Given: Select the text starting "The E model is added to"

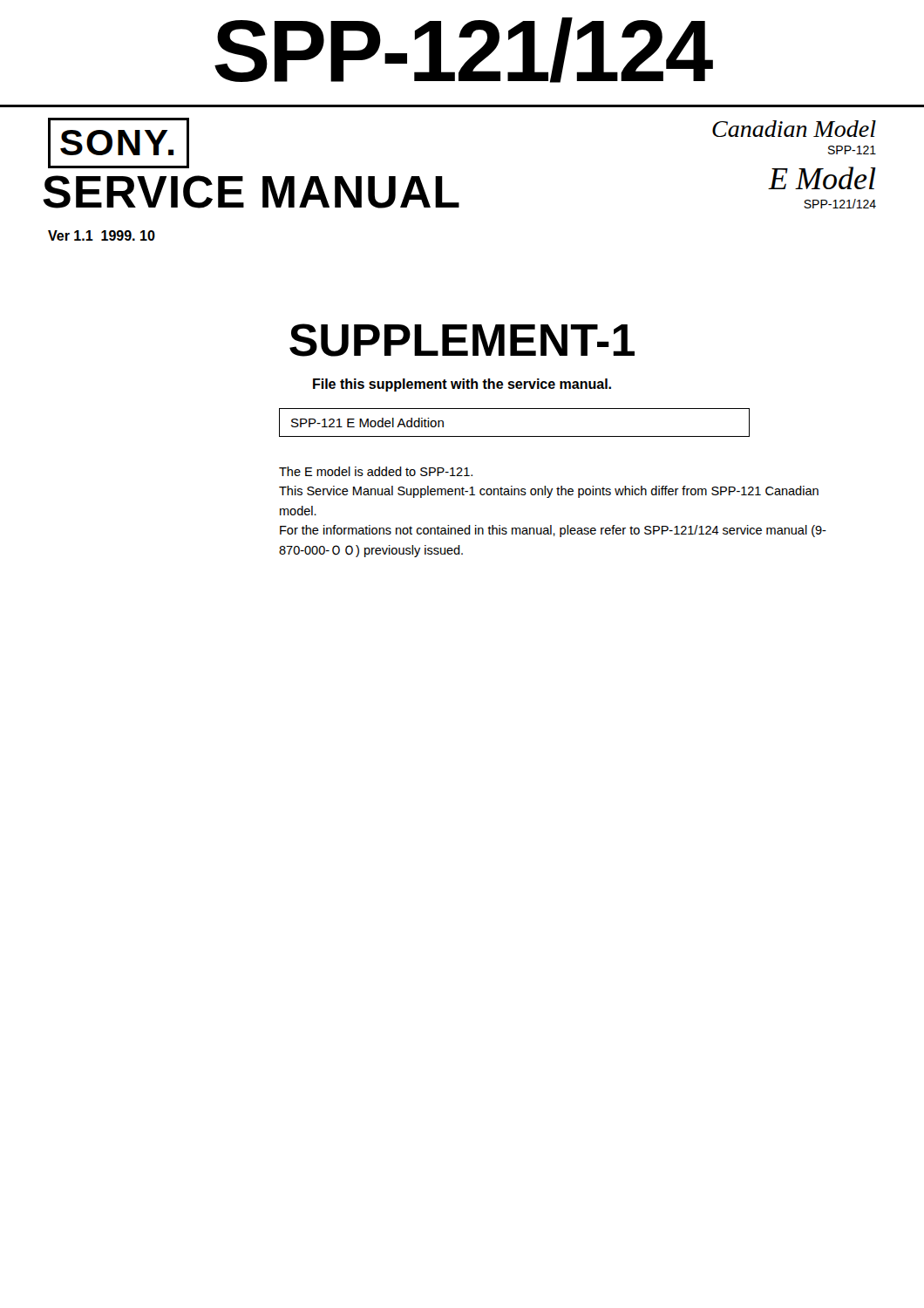Looking at the screenshot, I should [x=376, y=471].
